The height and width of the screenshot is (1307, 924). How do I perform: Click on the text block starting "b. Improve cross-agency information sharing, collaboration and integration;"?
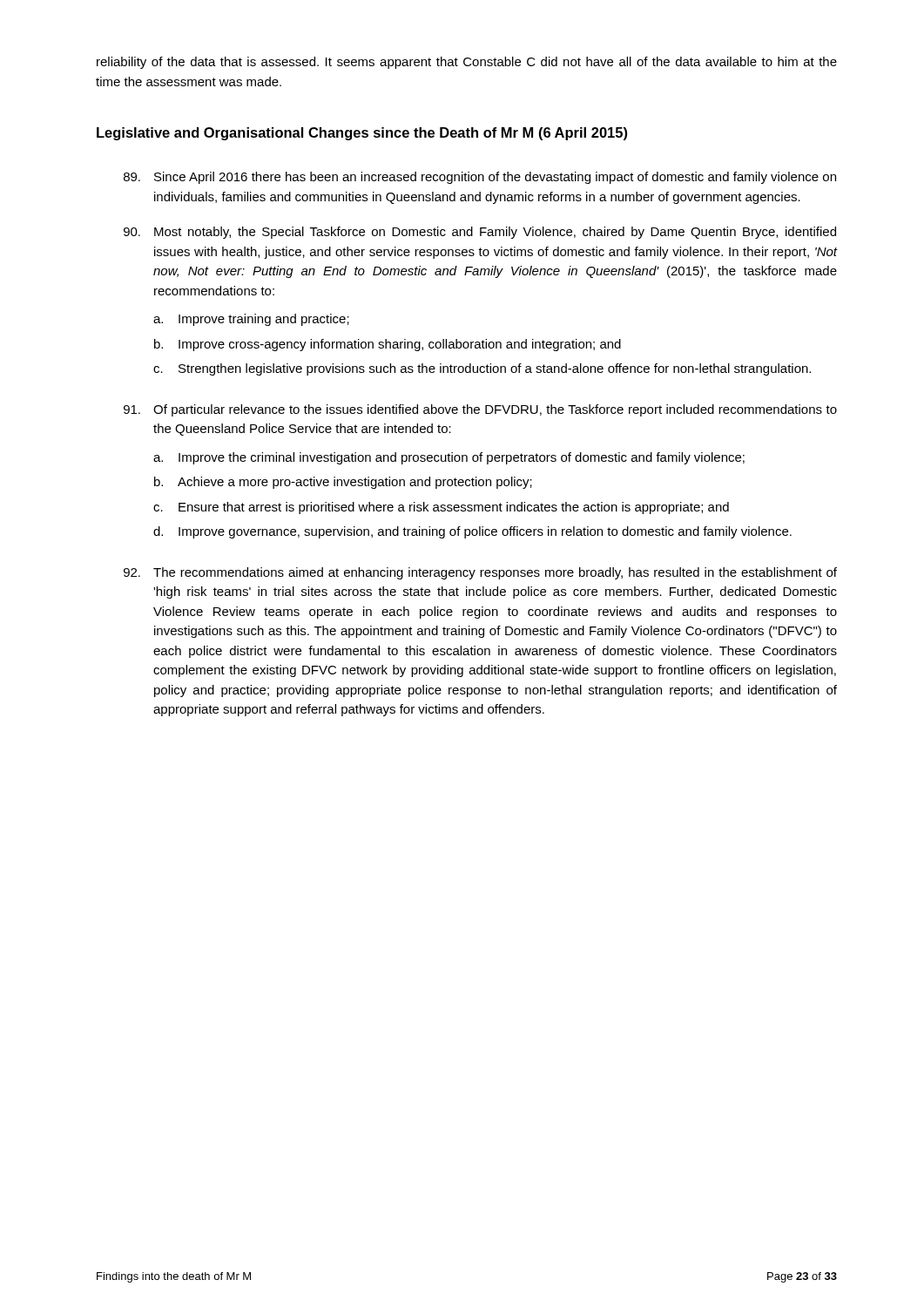point(495,344)
